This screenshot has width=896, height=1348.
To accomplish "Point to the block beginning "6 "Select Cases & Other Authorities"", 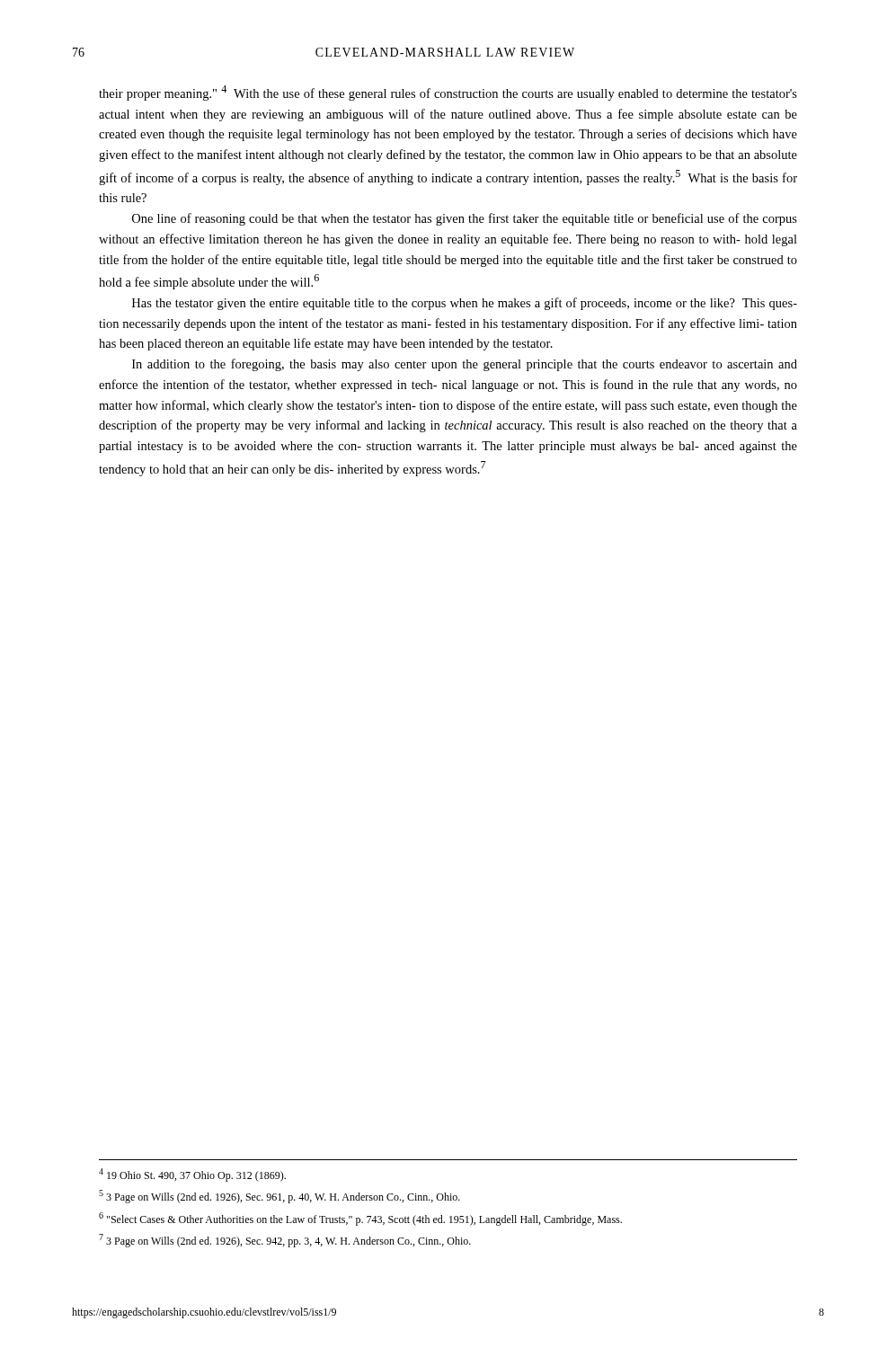I will (x=361, y=1218).
